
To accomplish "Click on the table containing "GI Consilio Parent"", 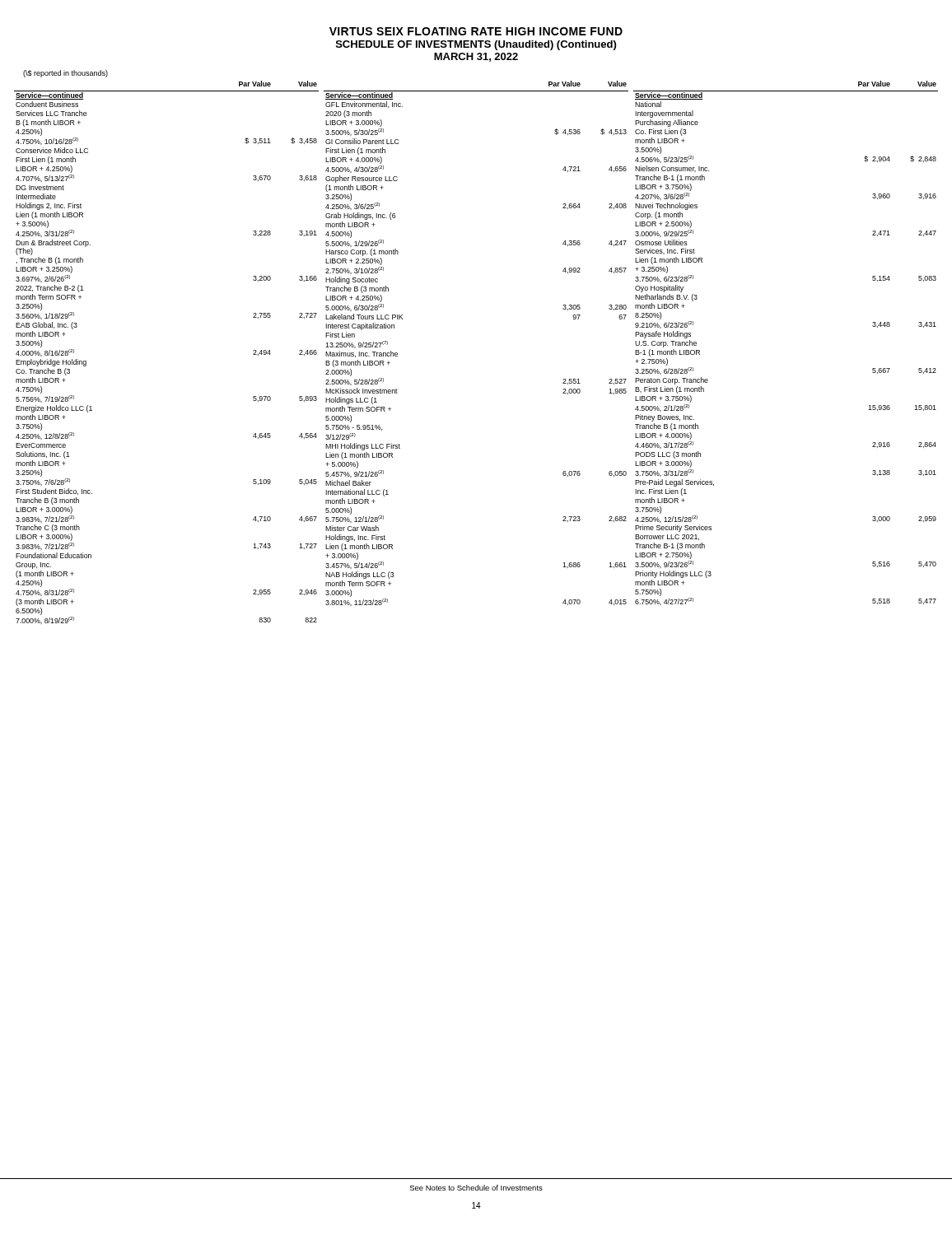I will tap(476, 344).
